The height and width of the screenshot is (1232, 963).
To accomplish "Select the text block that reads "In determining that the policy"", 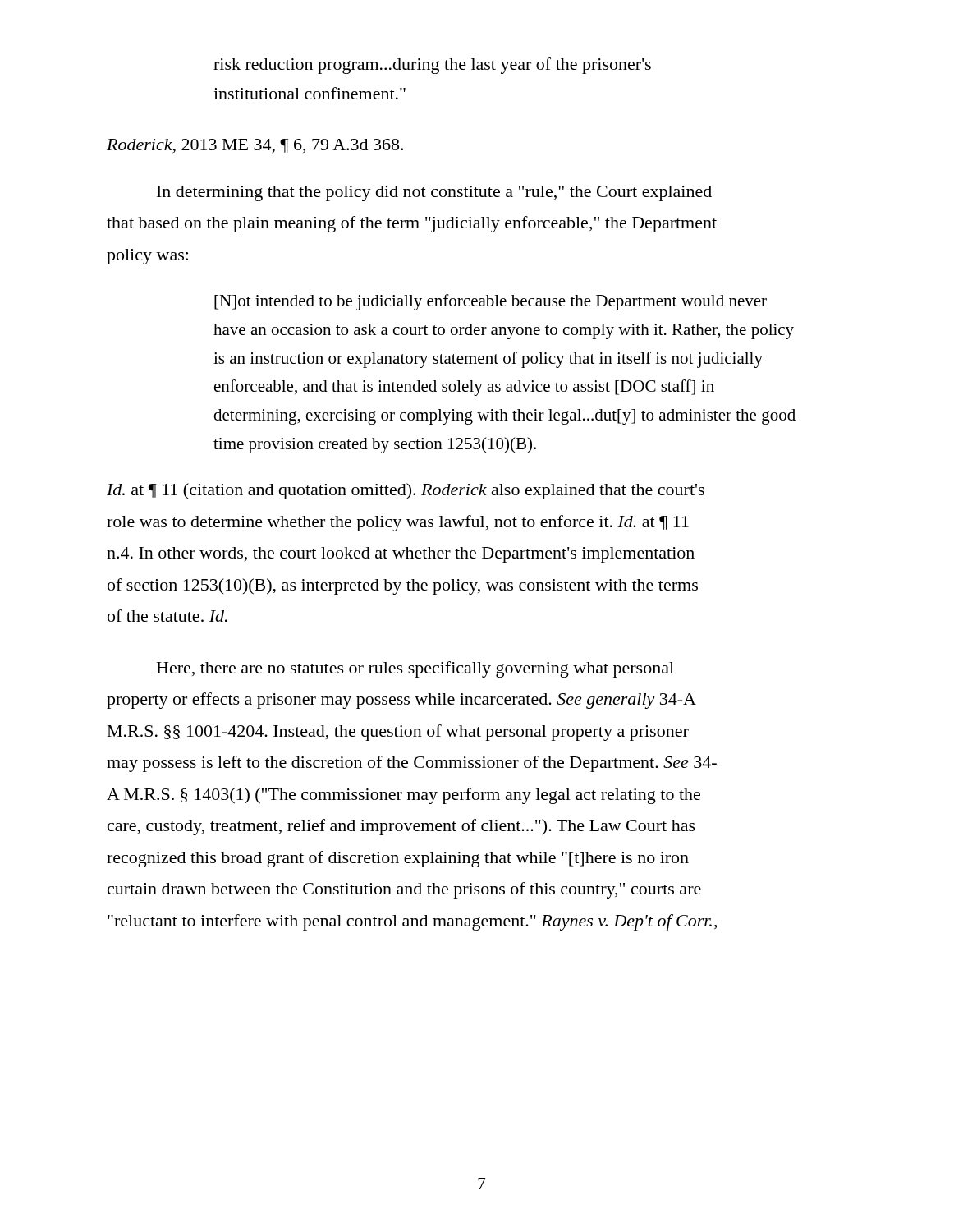I will tap(434, 191).
